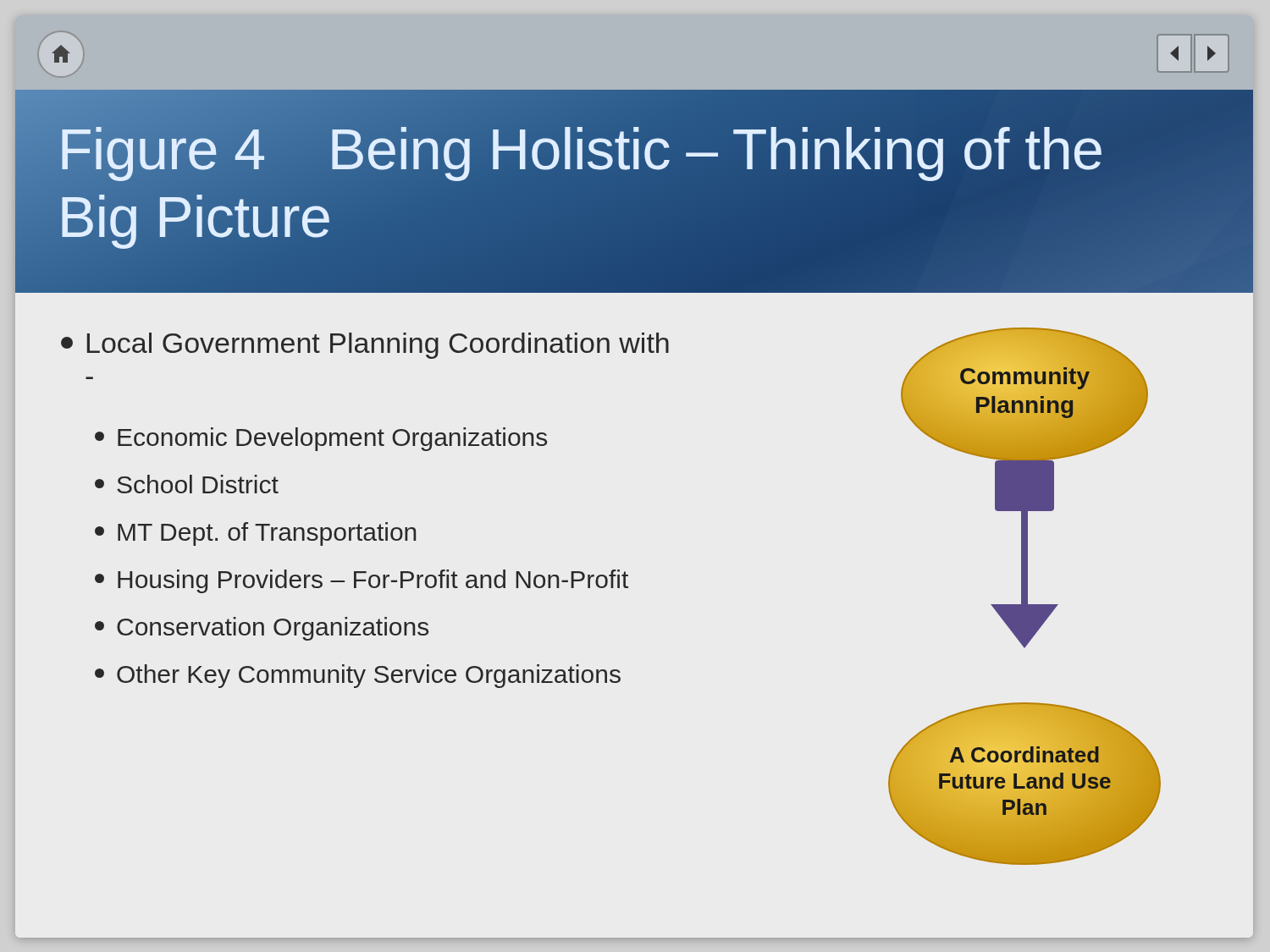Locate the text "Conservation Organizations"
This screenshot has width=1270, height=952.
(262, 627)
